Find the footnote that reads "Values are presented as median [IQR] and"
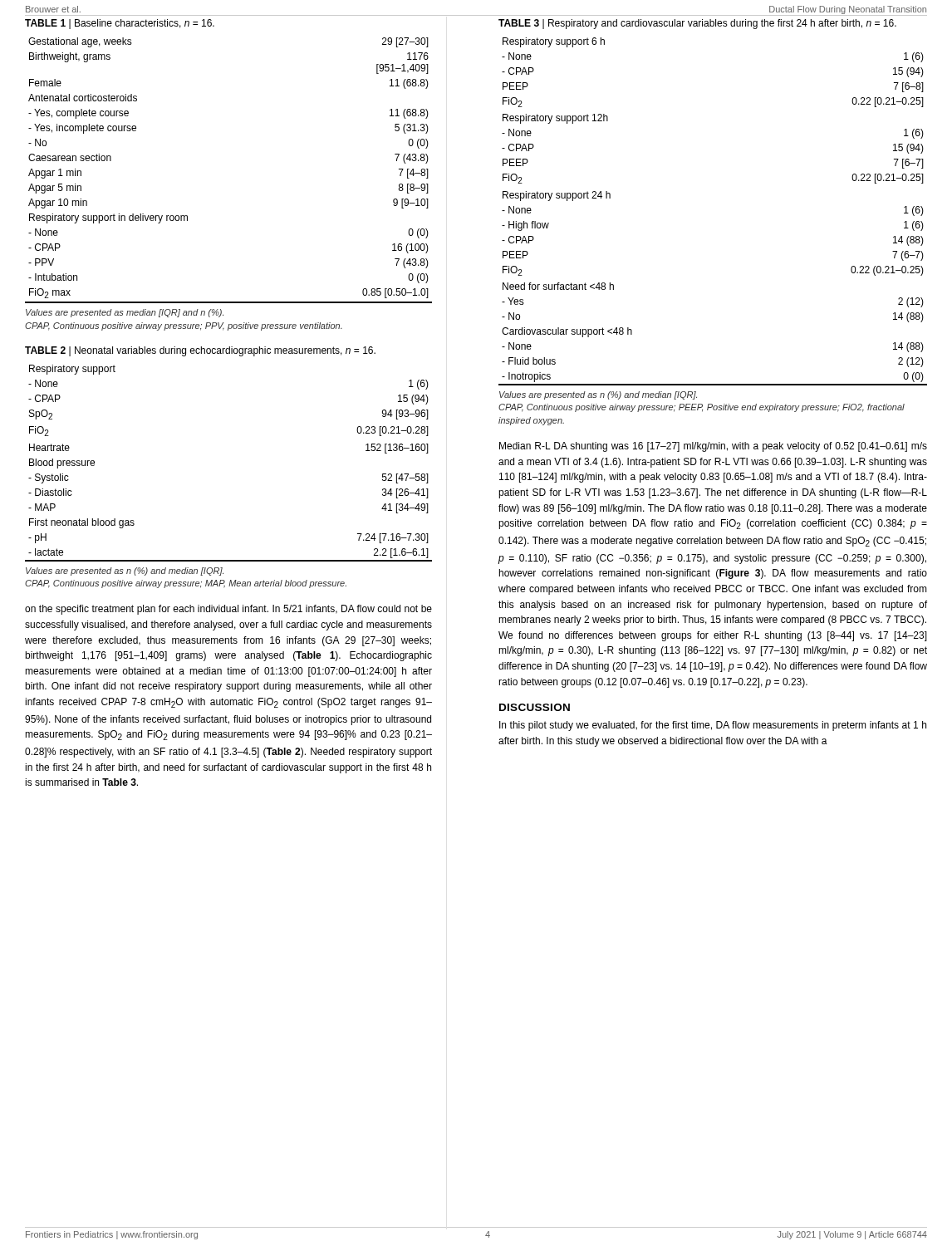Viewport: 952px width, 1246px height. 184,319
